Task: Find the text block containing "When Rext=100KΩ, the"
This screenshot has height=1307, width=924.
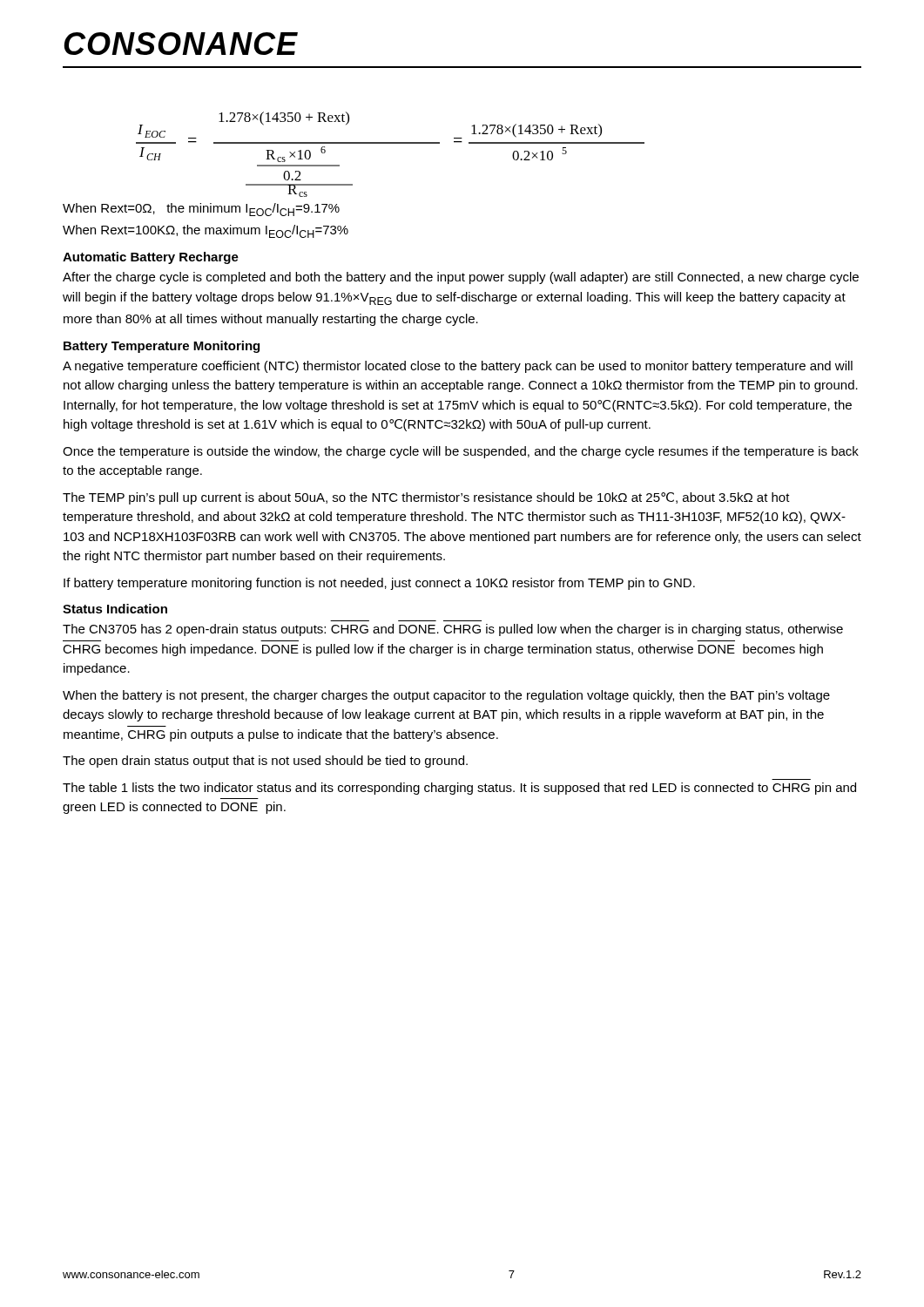Action: click(206, 231)
